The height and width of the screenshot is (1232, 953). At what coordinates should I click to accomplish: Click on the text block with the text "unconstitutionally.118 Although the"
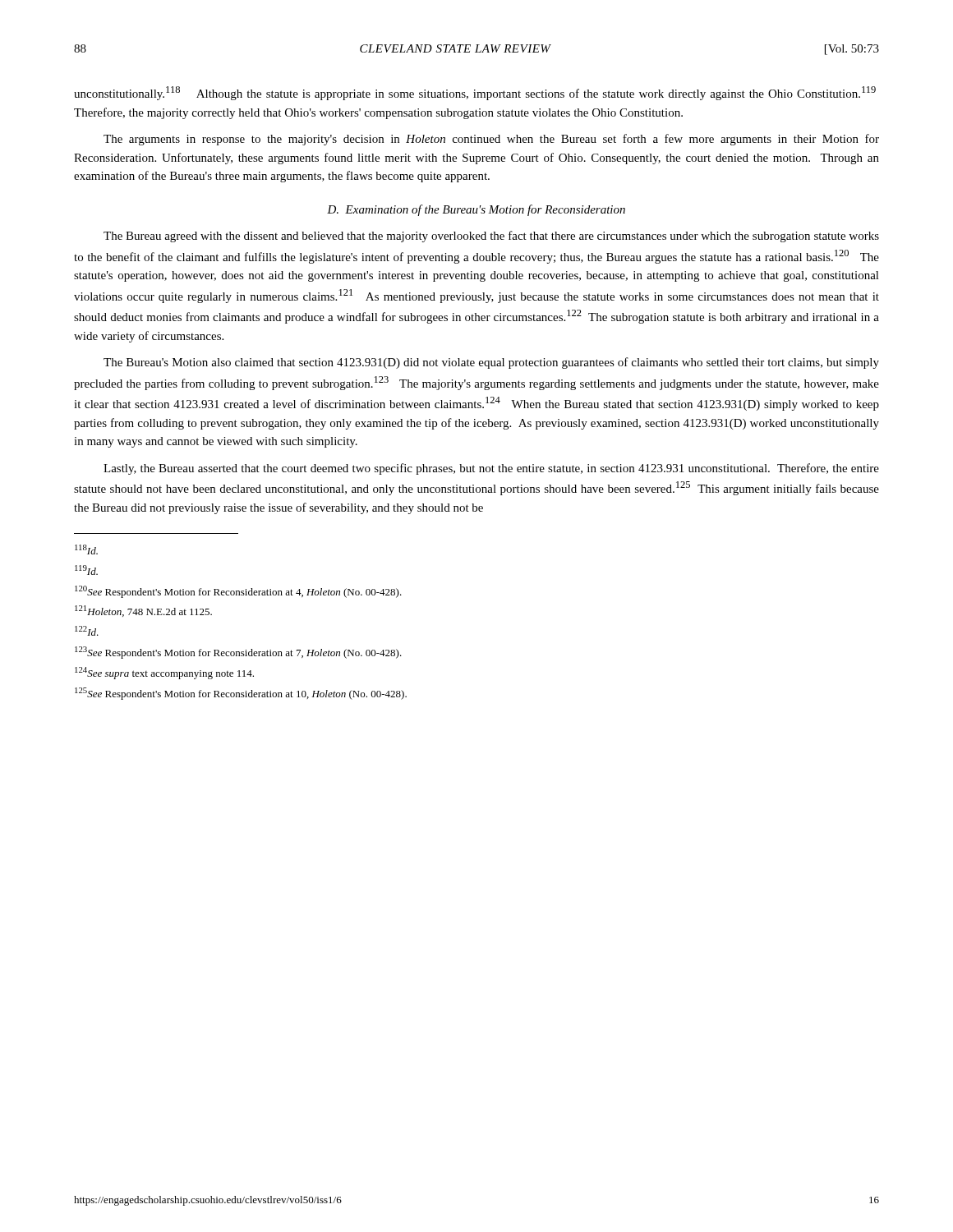point(476,102)
